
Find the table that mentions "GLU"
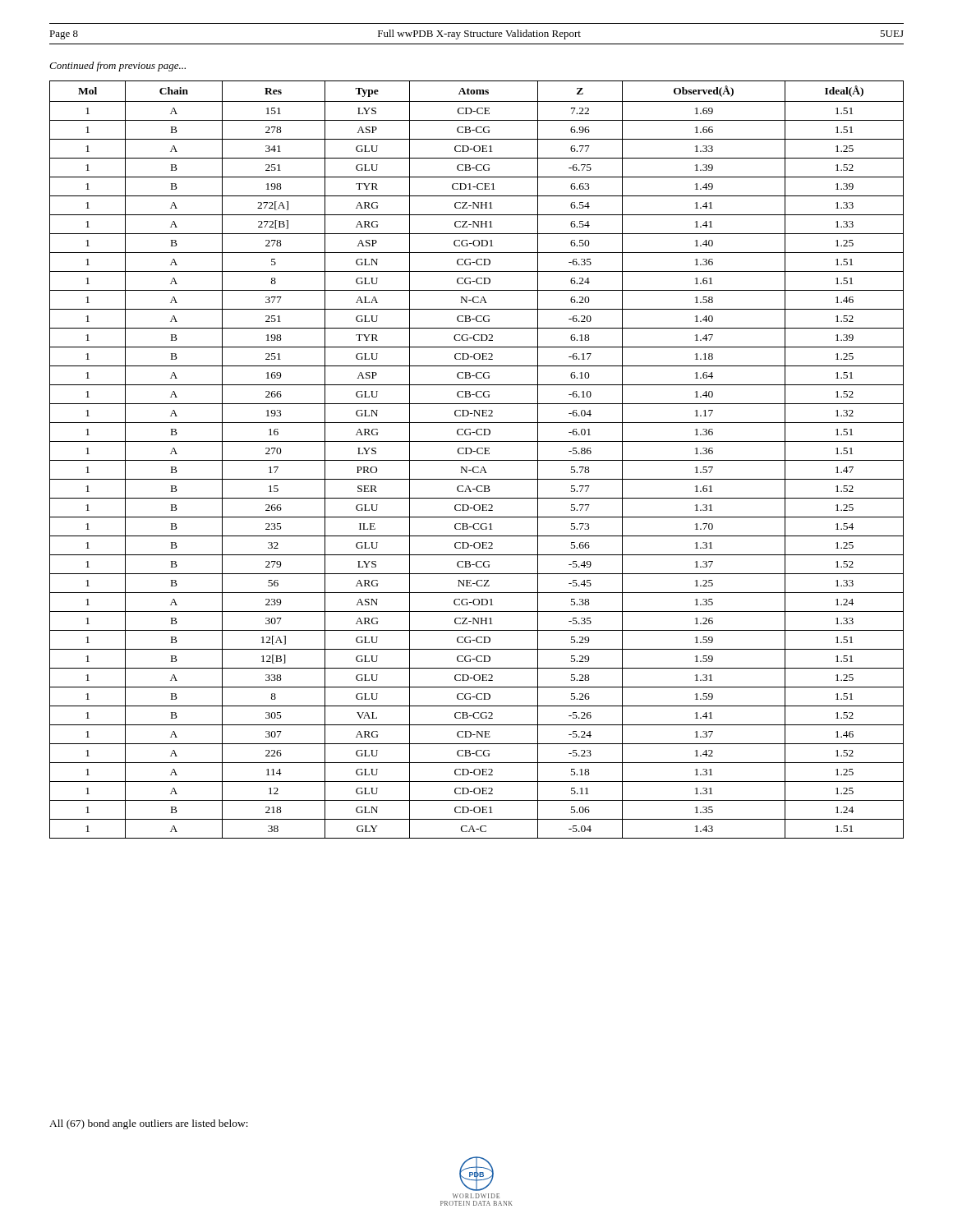click(x=476, y=460)
